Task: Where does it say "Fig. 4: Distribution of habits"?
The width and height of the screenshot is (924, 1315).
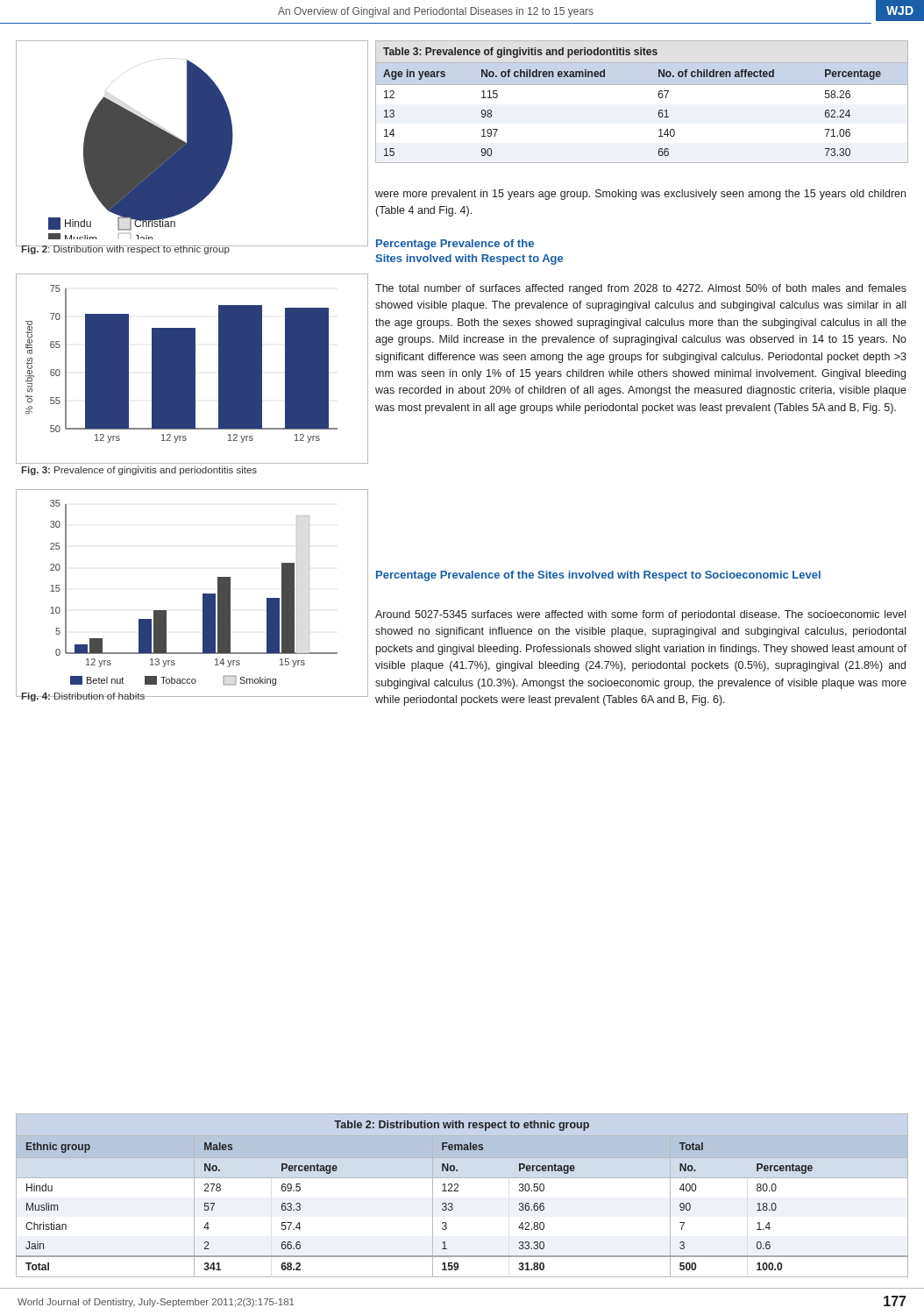Action: (83, 696)
